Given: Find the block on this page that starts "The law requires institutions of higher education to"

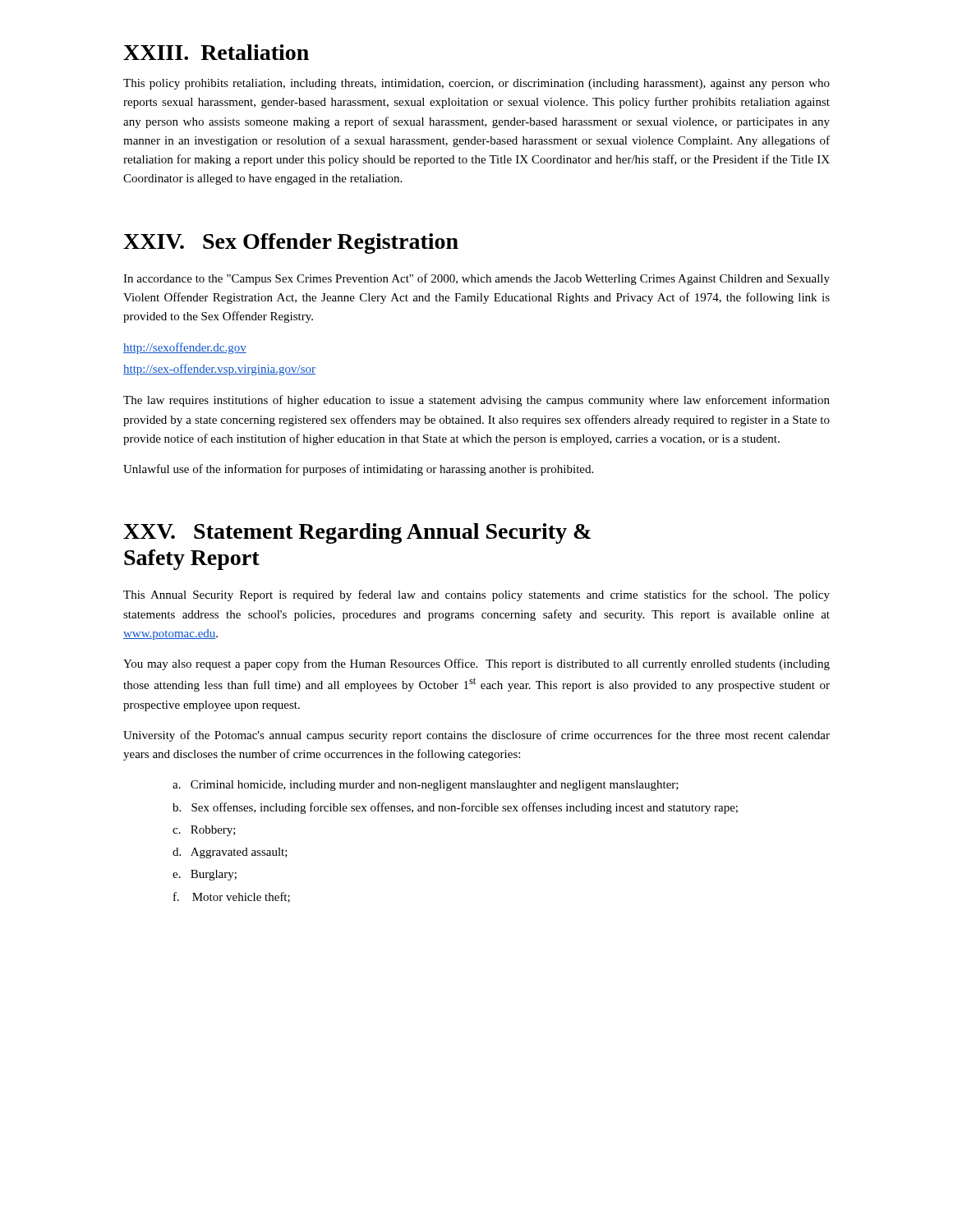Looking at the screenshot, I should [x=476, y=419].
